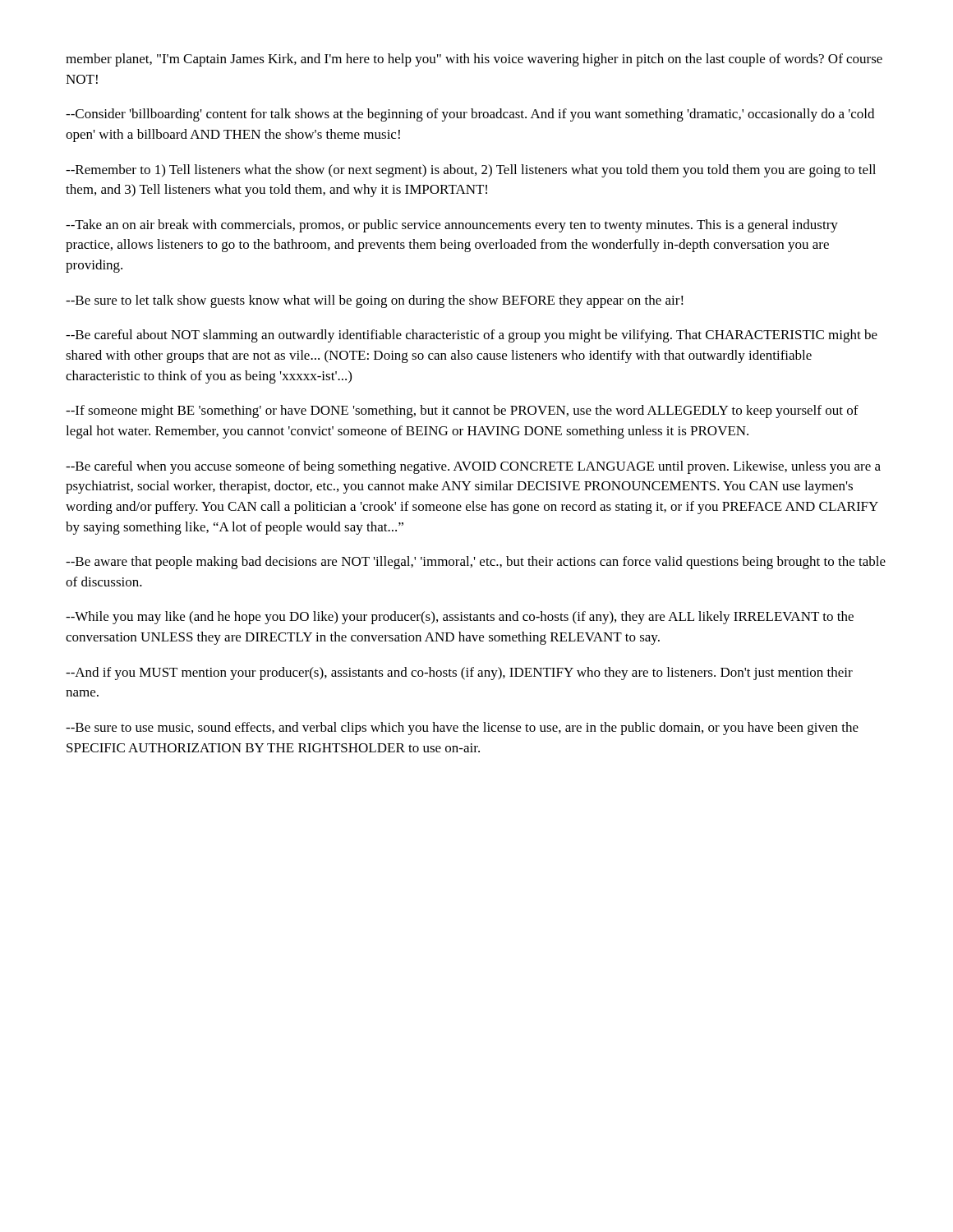Click on the text block starting "If someone might BE 'something' or have DONE"
The width and height of the screenshot is (953, 1232).
(462, 421)
